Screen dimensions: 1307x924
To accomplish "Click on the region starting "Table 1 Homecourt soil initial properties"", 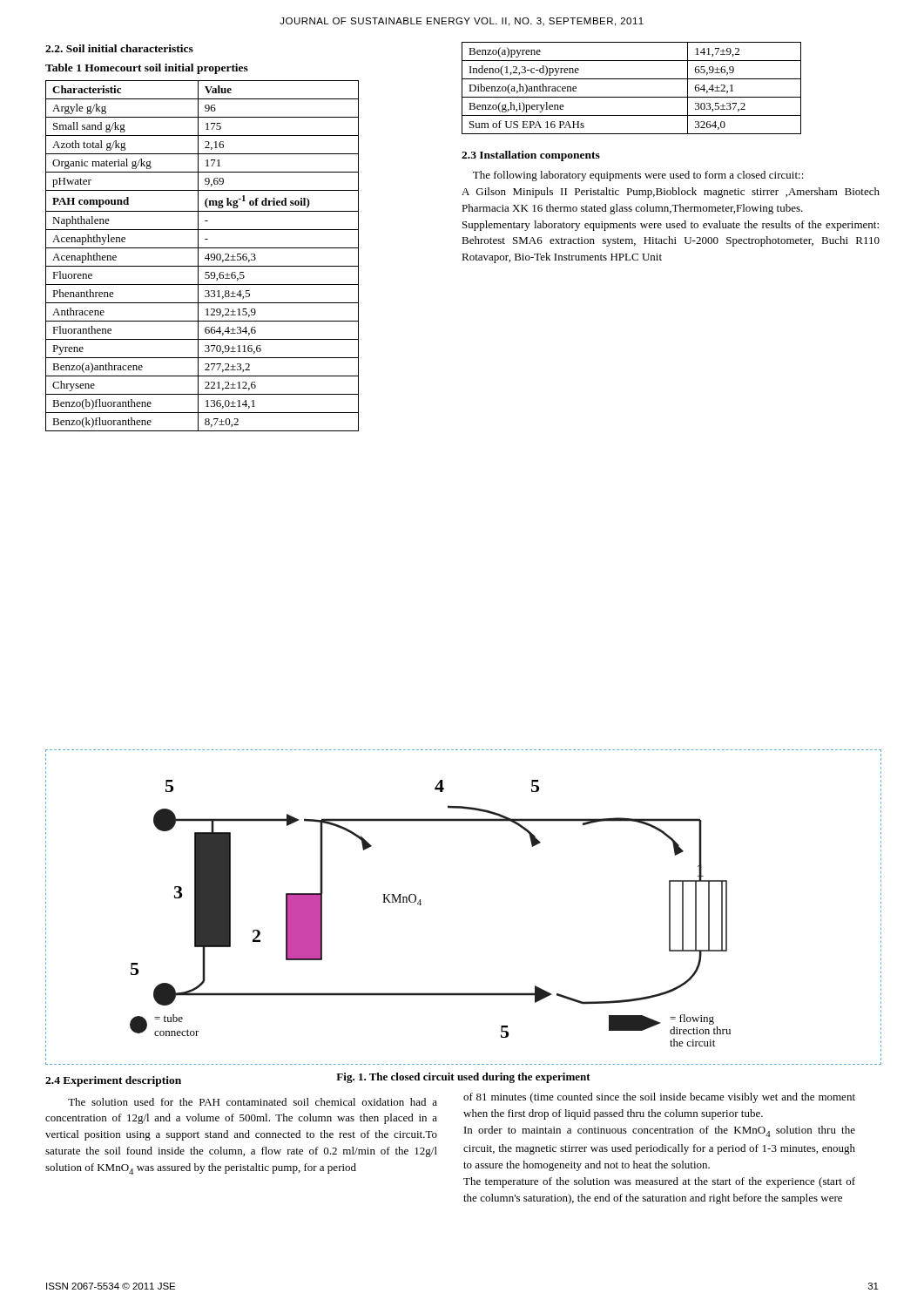I will pos(147,68).
